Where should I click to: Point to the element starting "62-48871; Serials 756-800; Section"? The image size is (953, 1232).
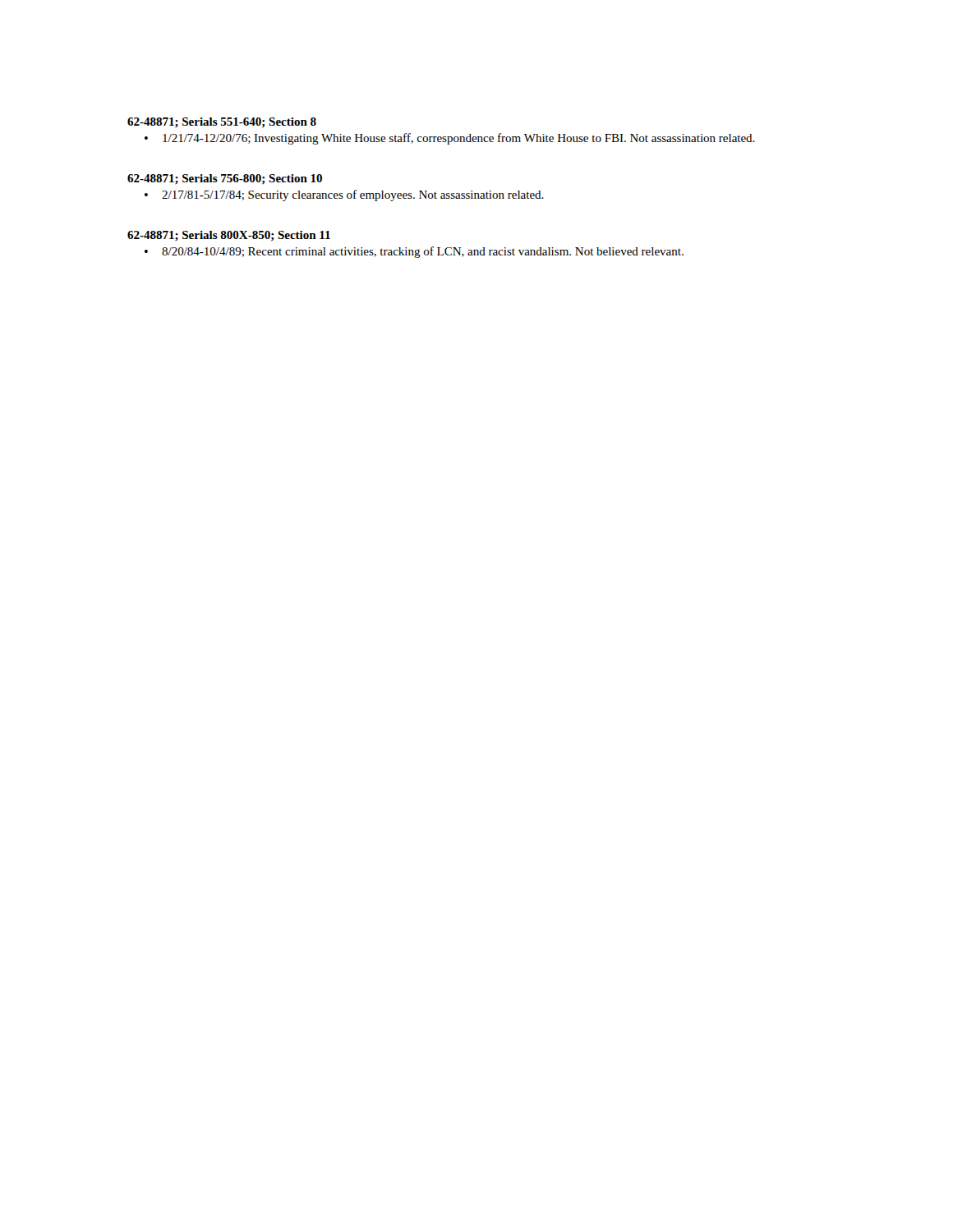tap(225, 178)
